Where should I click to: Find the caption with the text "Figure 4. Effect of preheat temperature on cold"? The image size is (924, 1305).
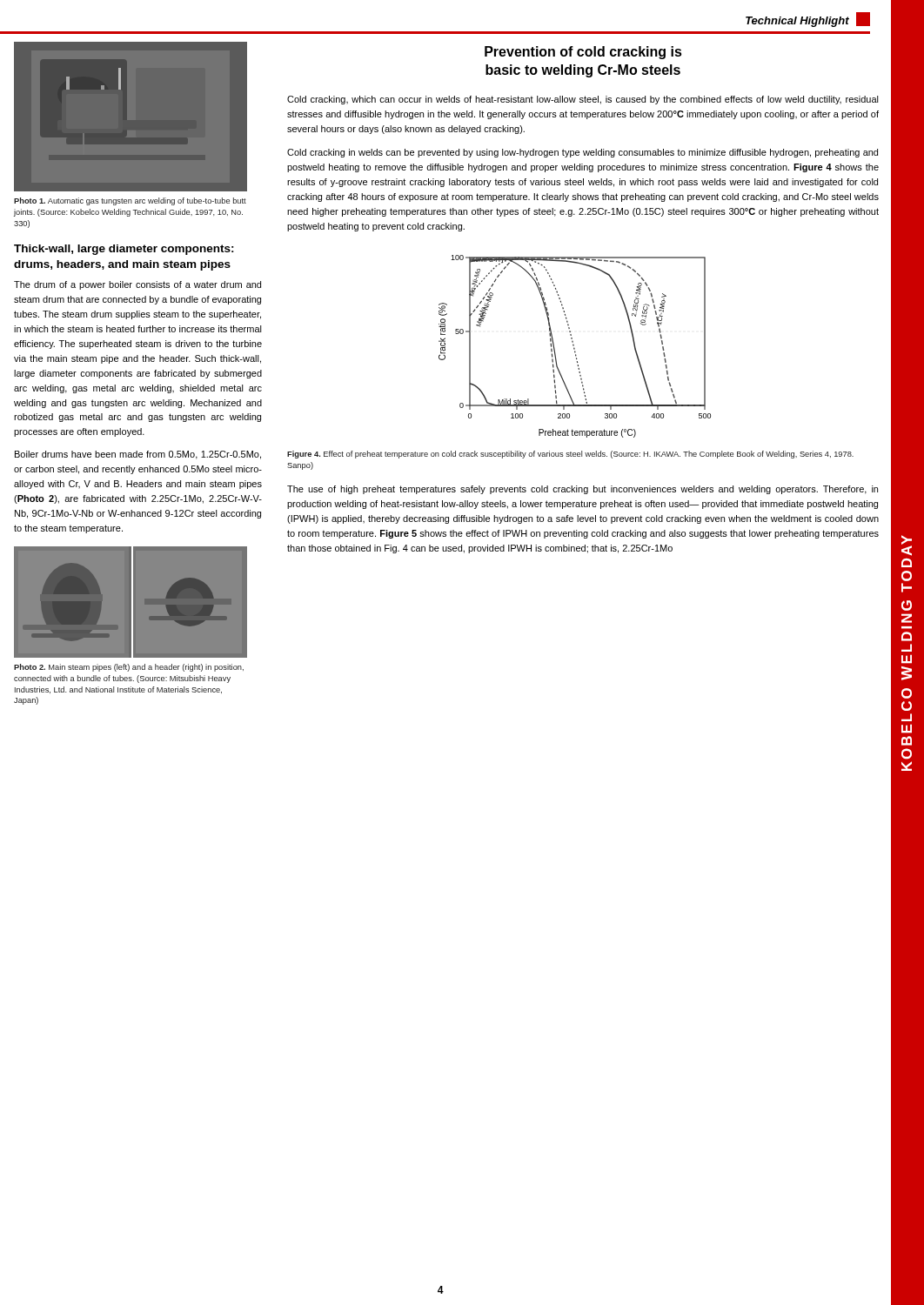570,460
